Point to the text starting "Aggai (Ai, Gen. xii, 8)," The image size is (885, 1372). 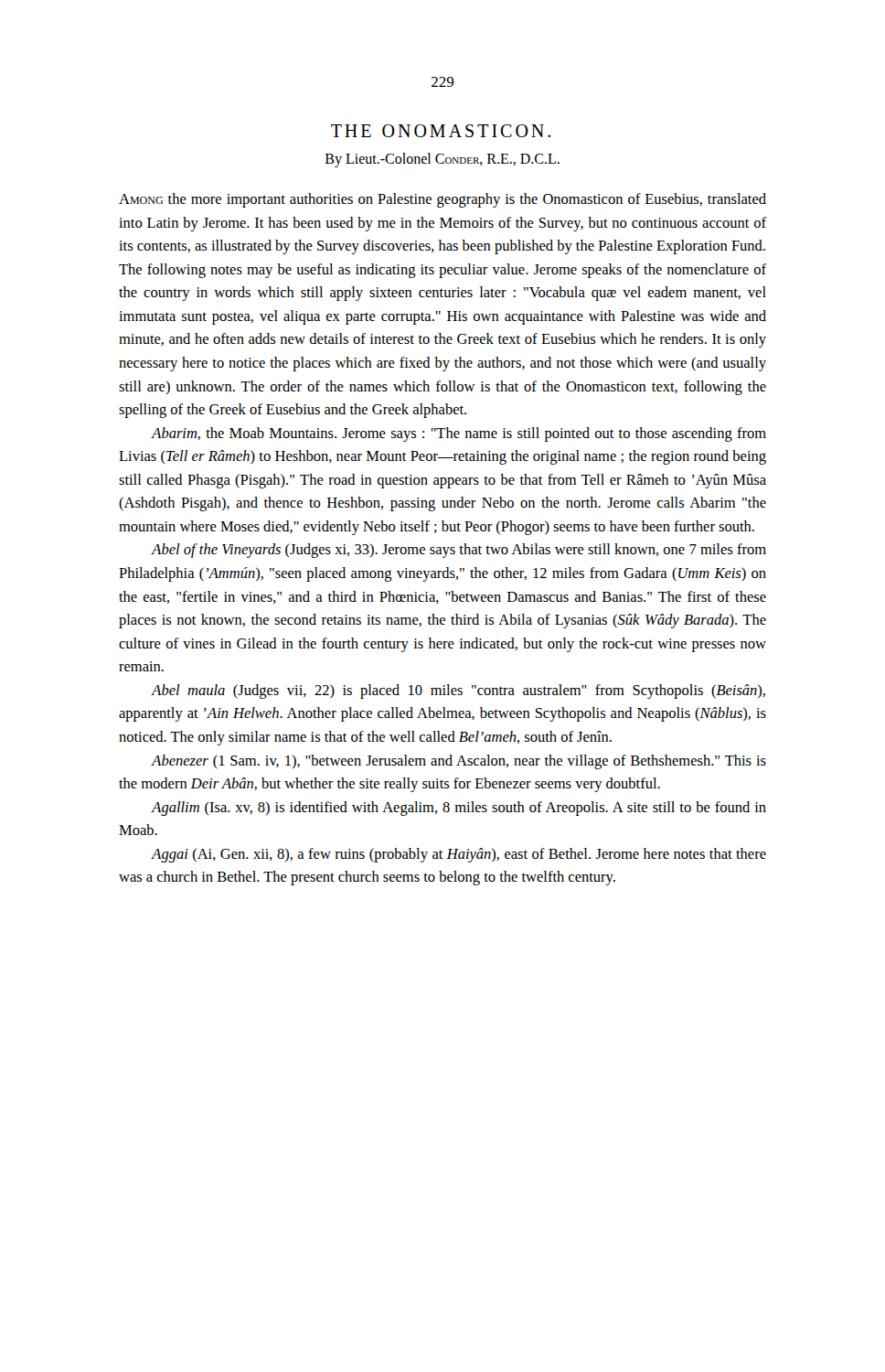442,866
